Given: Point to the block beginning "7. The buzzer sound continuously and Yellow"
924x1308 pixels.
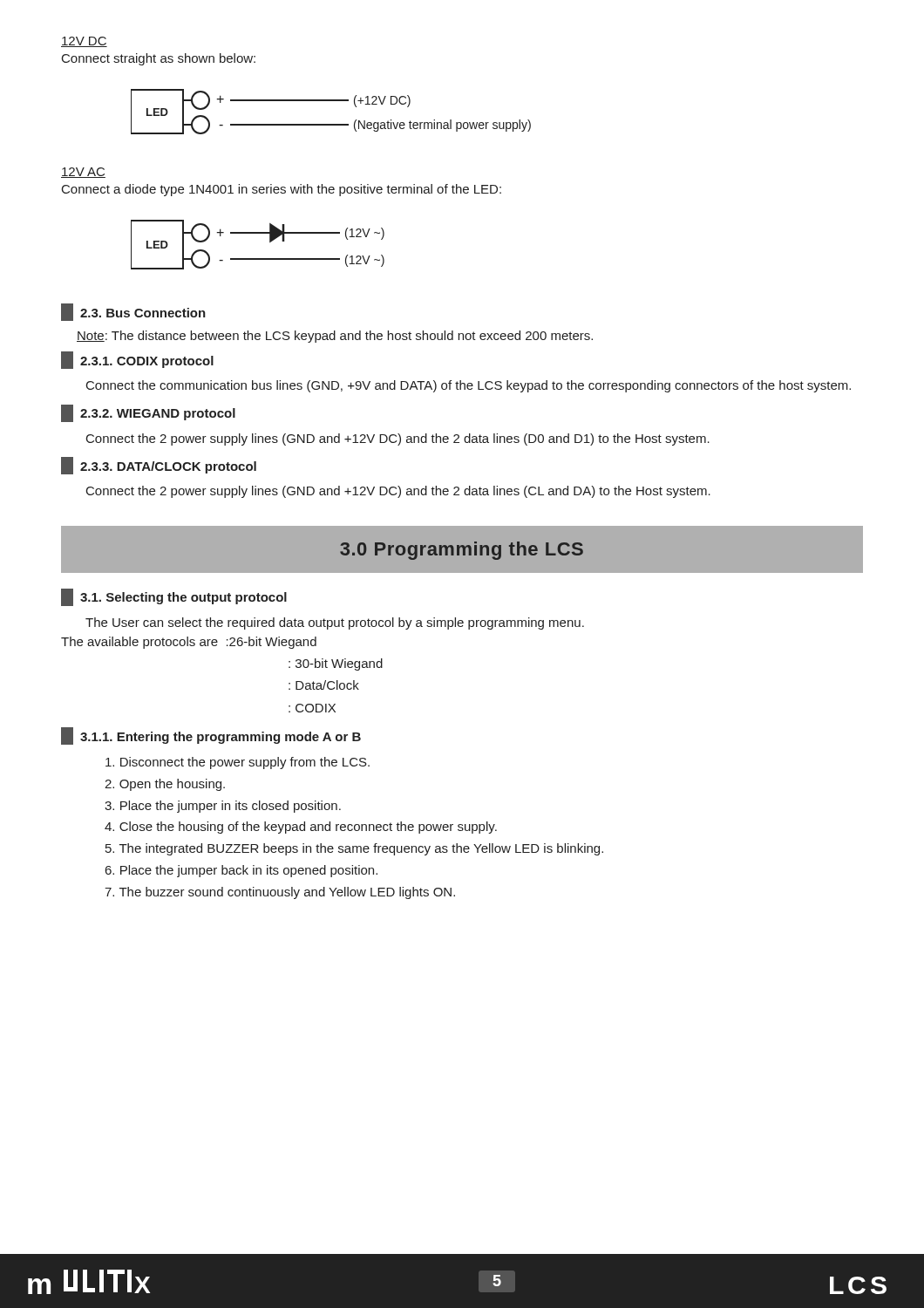Looking at the screenshot, I should [x=280, y=891].
